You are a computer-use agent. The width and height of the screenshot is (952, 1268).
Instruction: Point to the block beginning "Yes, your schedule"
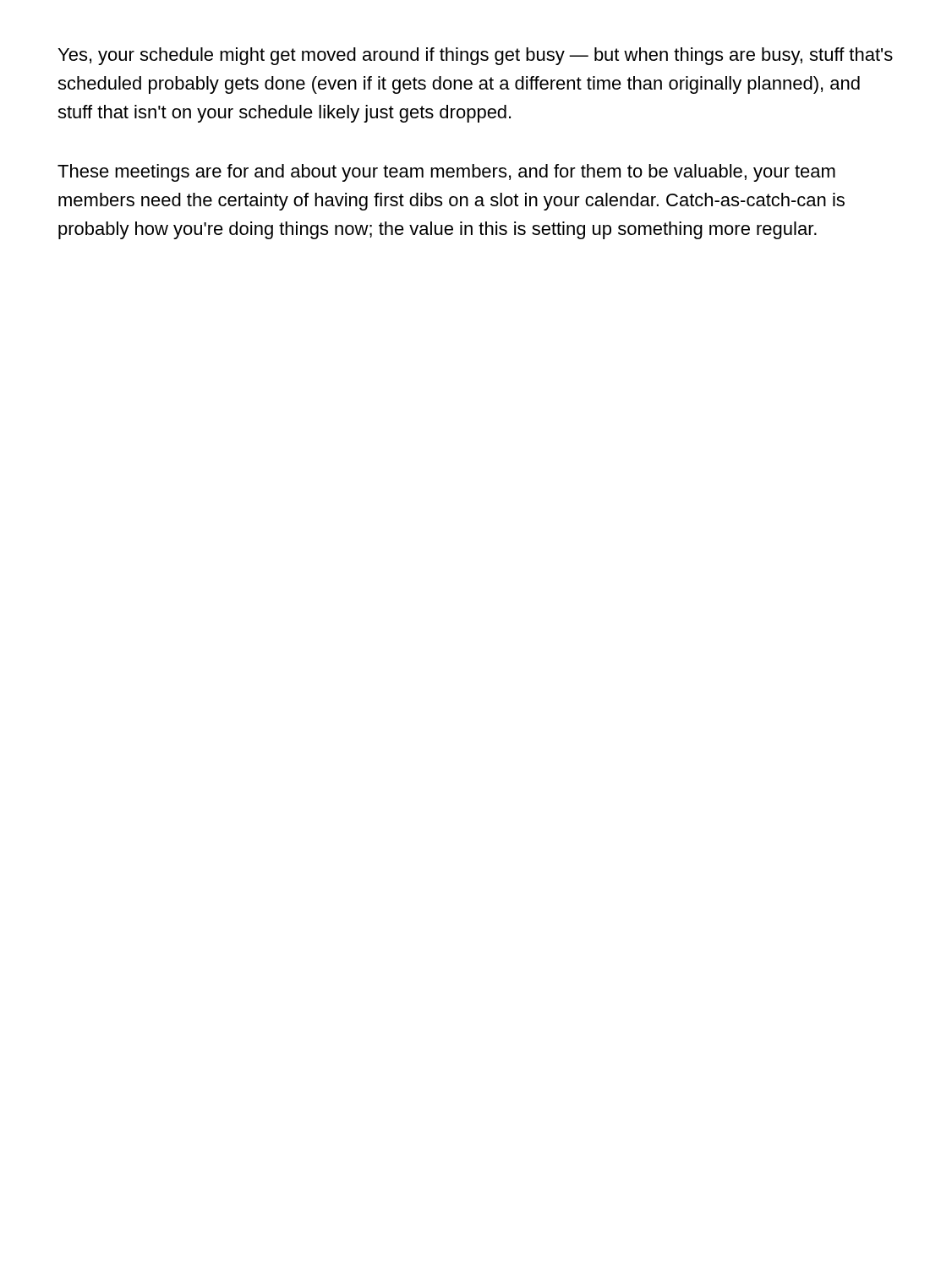click(475, 83)
